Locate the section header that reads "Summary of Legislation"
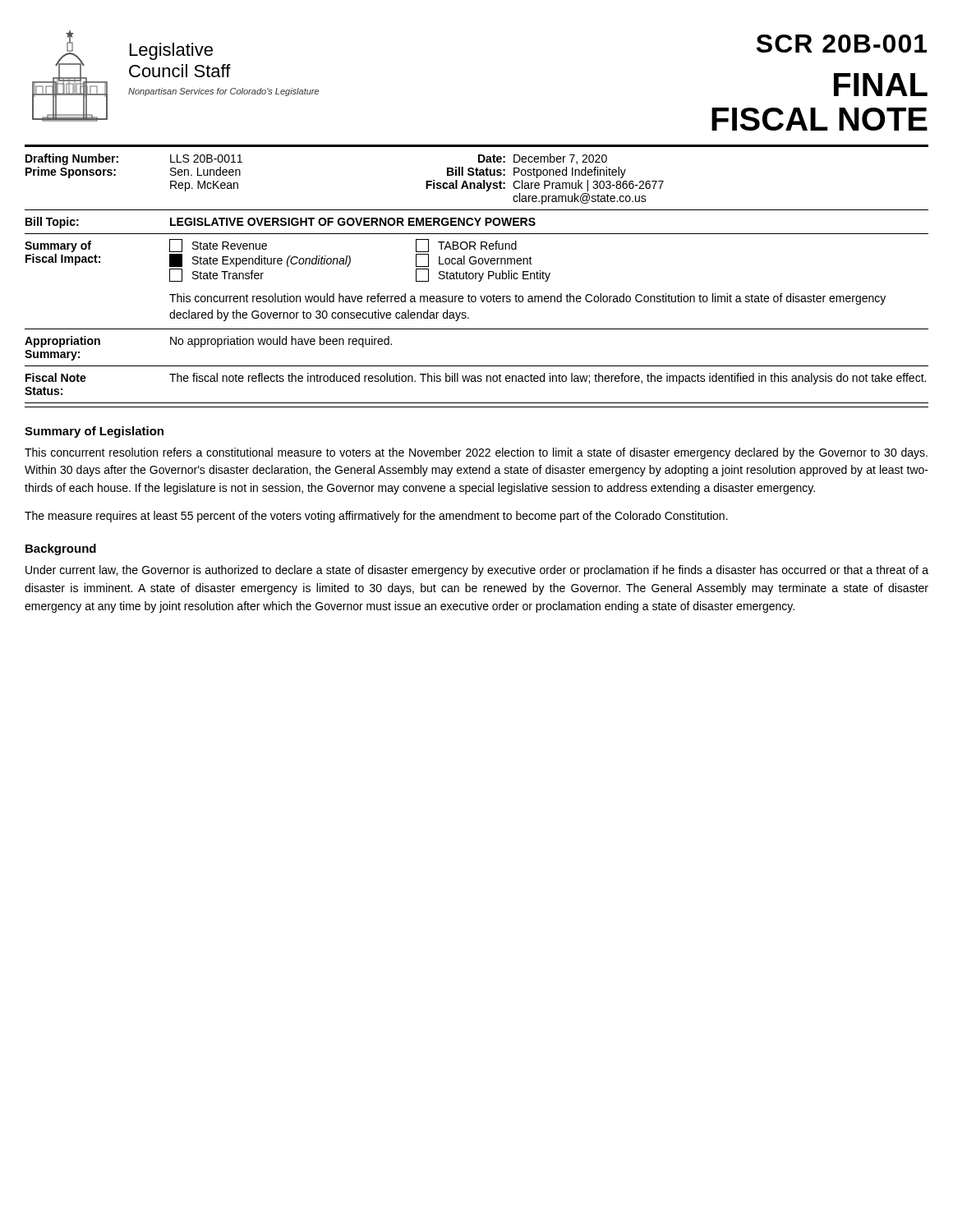This screenshot has height=1232, width=953. [x=95, y=430]
